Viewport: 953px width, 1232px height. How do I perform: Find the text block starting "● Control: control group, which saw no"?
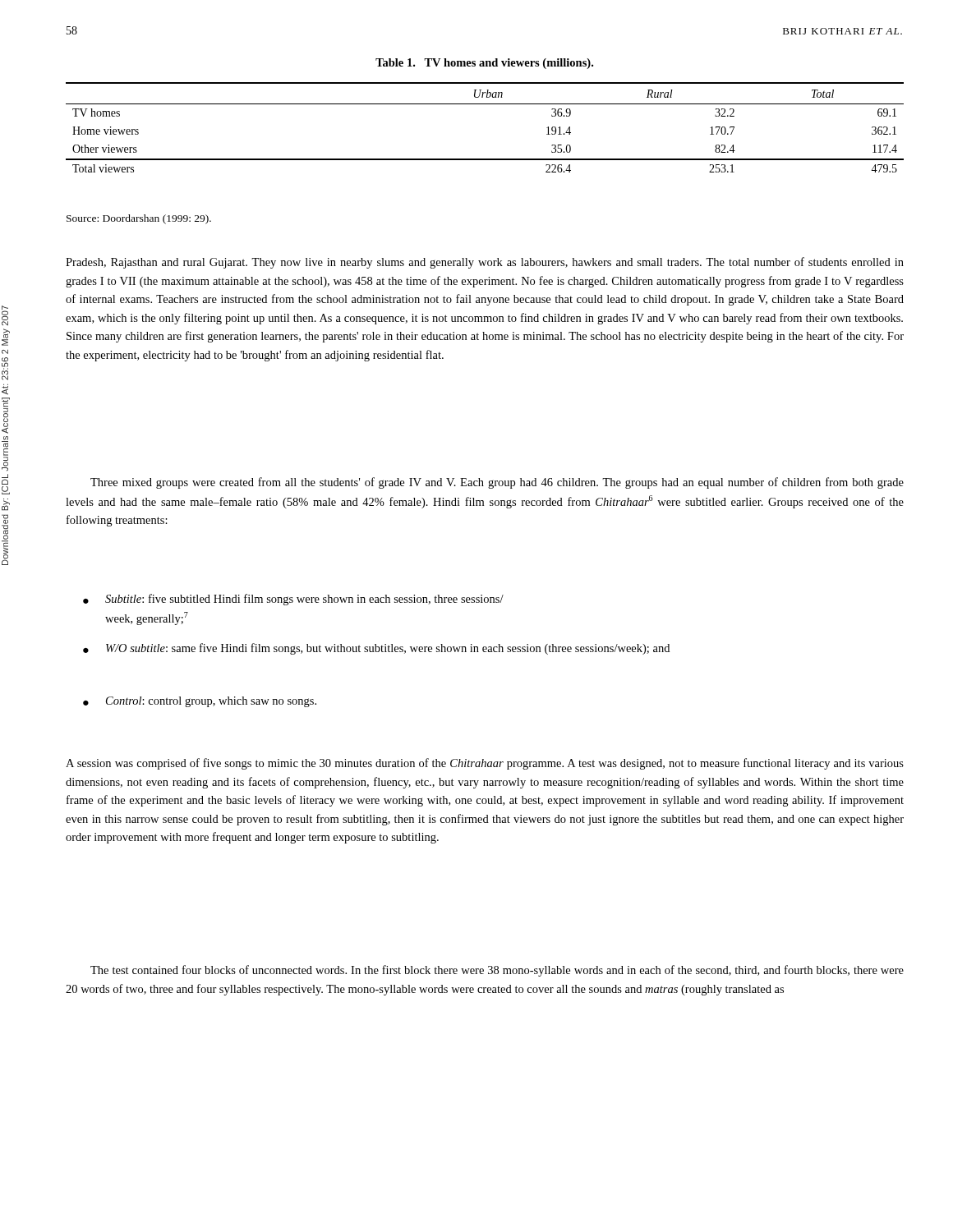click(200, 702)
